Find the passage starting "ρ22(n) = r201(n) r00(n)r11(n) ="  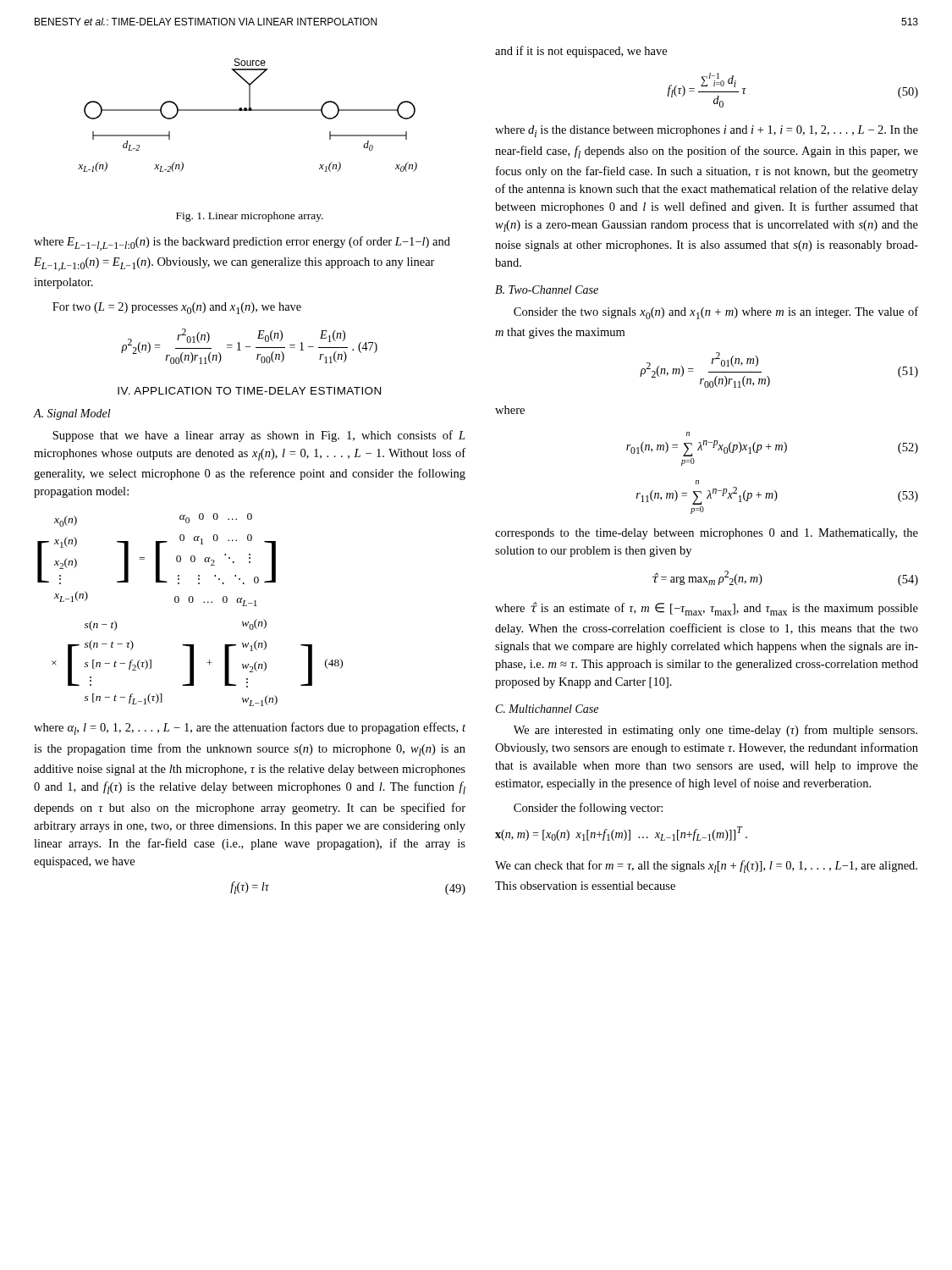pos(250,347)
